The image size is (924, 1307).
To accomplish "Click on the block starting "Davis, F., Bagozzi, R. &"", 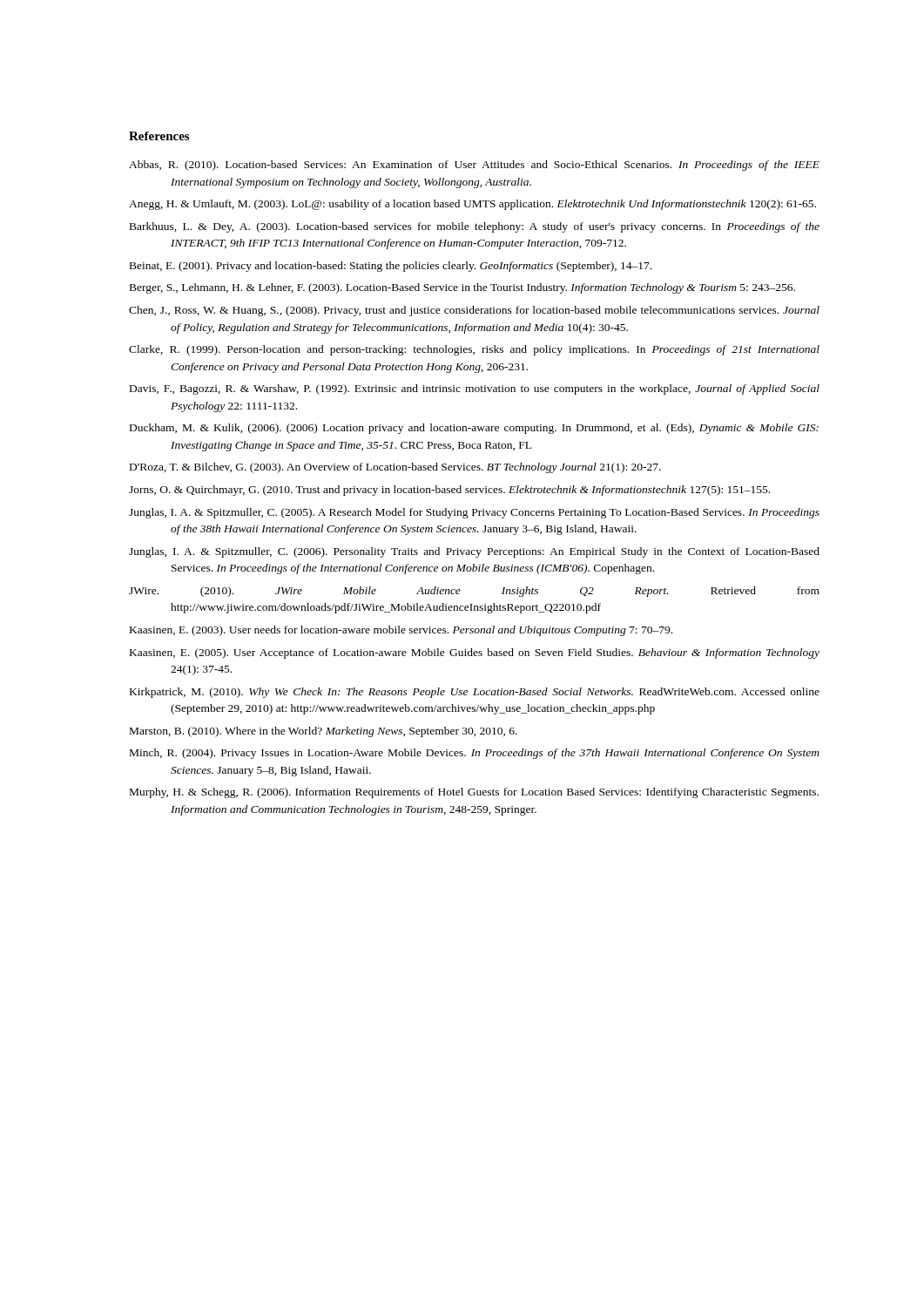I will point(474,397).
